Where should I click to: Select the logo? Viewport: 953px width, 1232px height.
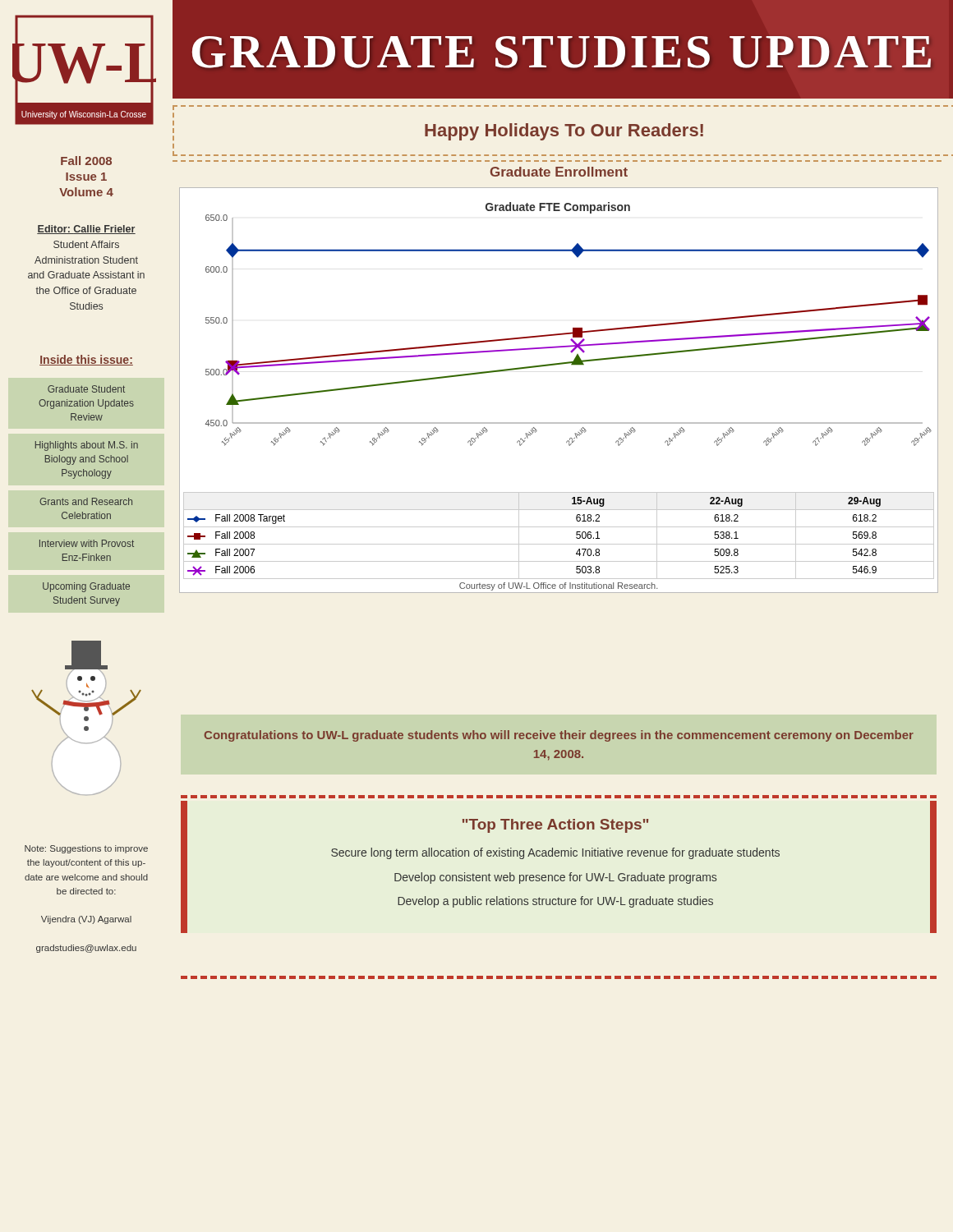point(84,76)
